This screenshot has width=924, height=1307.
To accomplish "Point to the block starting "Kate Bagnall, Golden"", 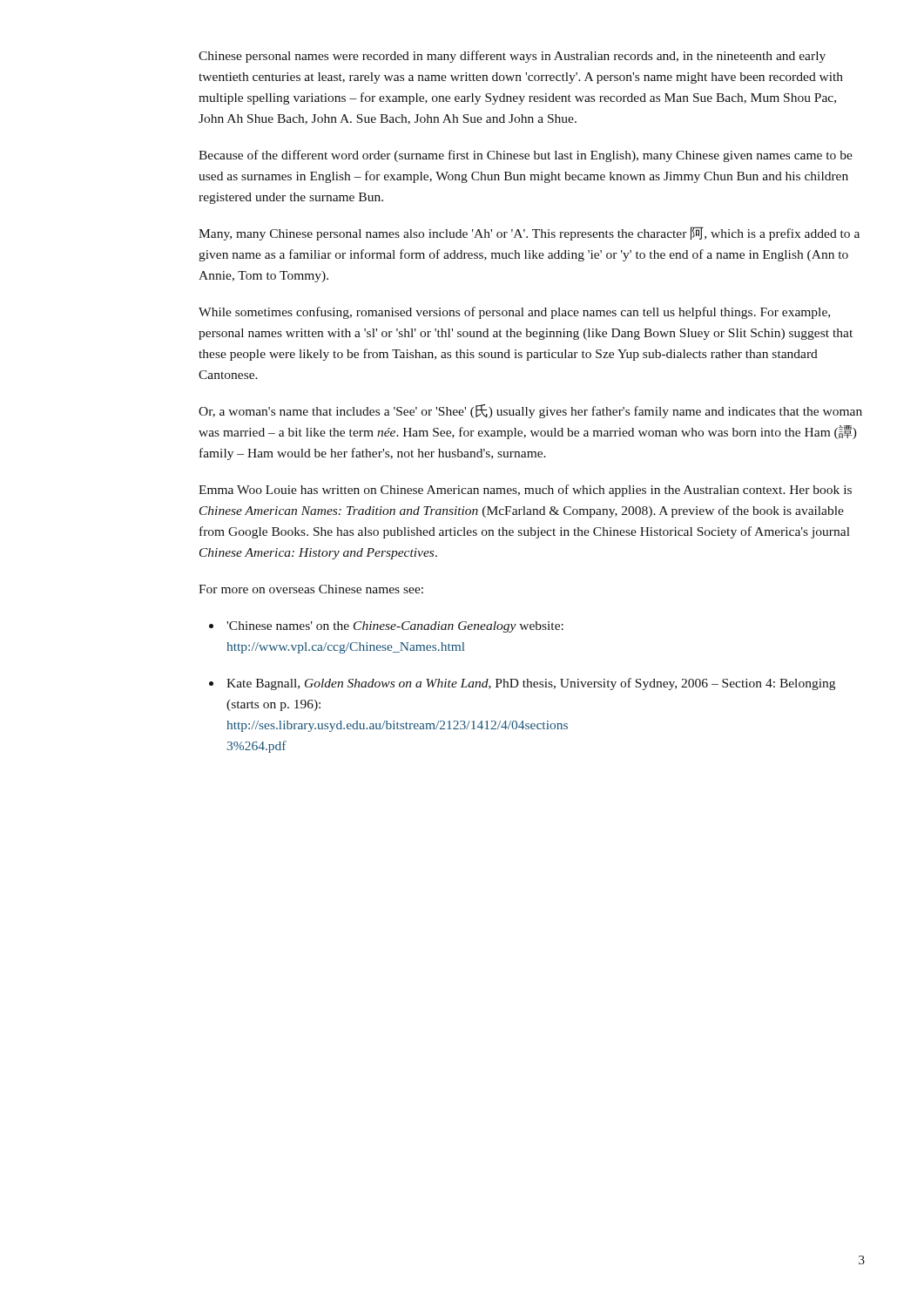I will click(x=531, y=714).
